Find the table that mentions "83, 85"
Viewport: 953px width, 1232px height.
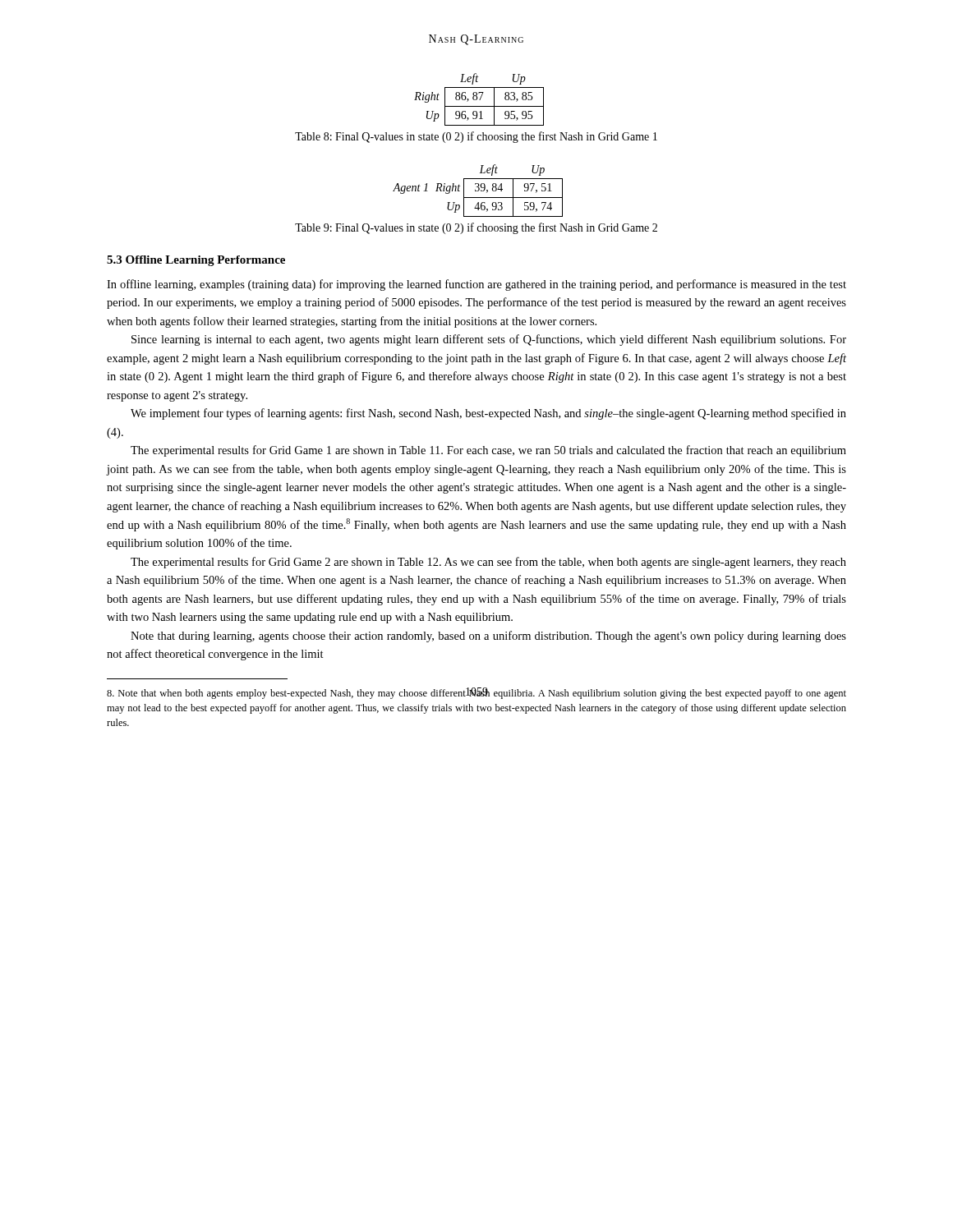[x=476, y=98]
